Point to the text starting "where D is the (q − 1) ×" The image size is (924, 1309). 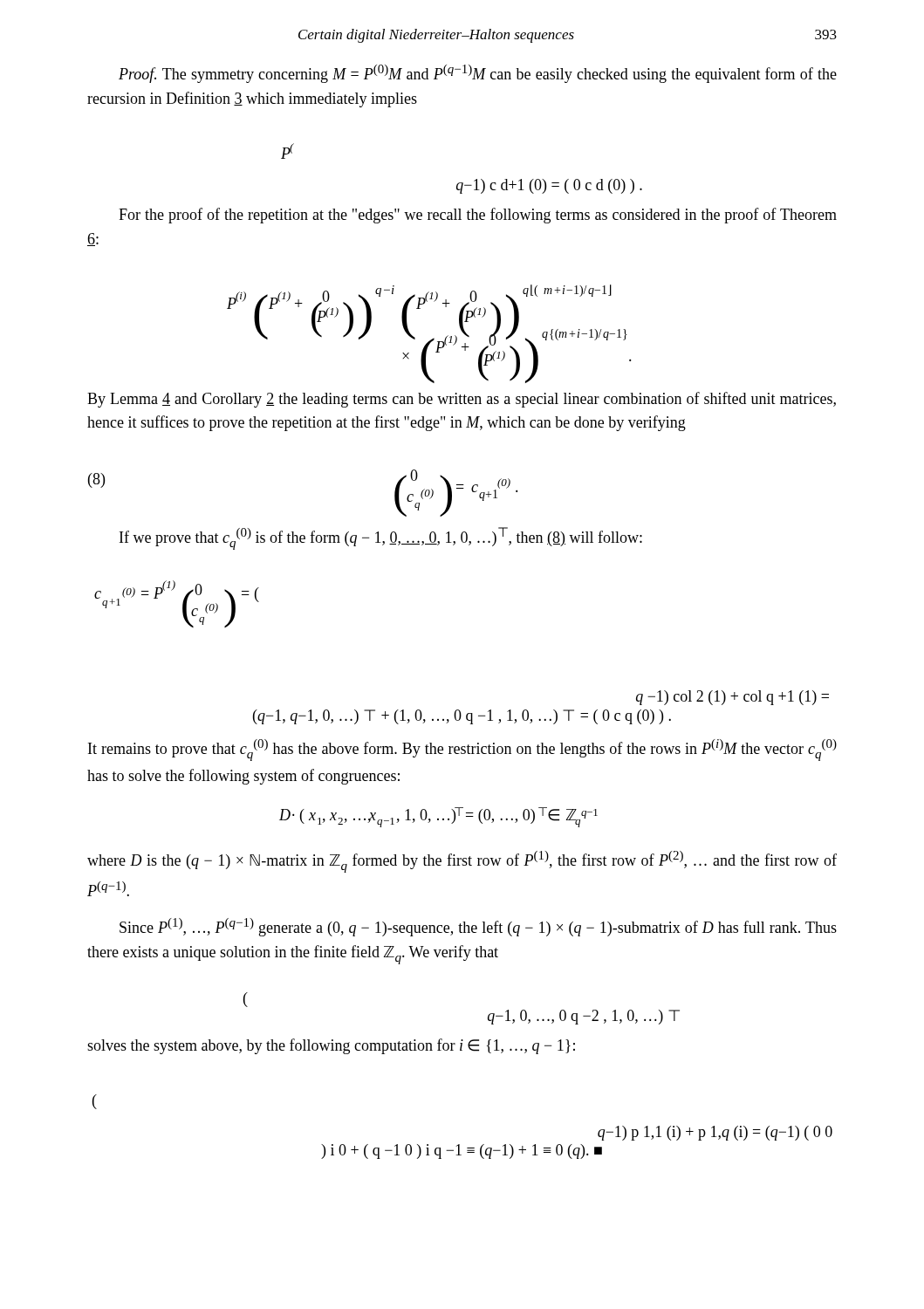(x=462, y=875)
